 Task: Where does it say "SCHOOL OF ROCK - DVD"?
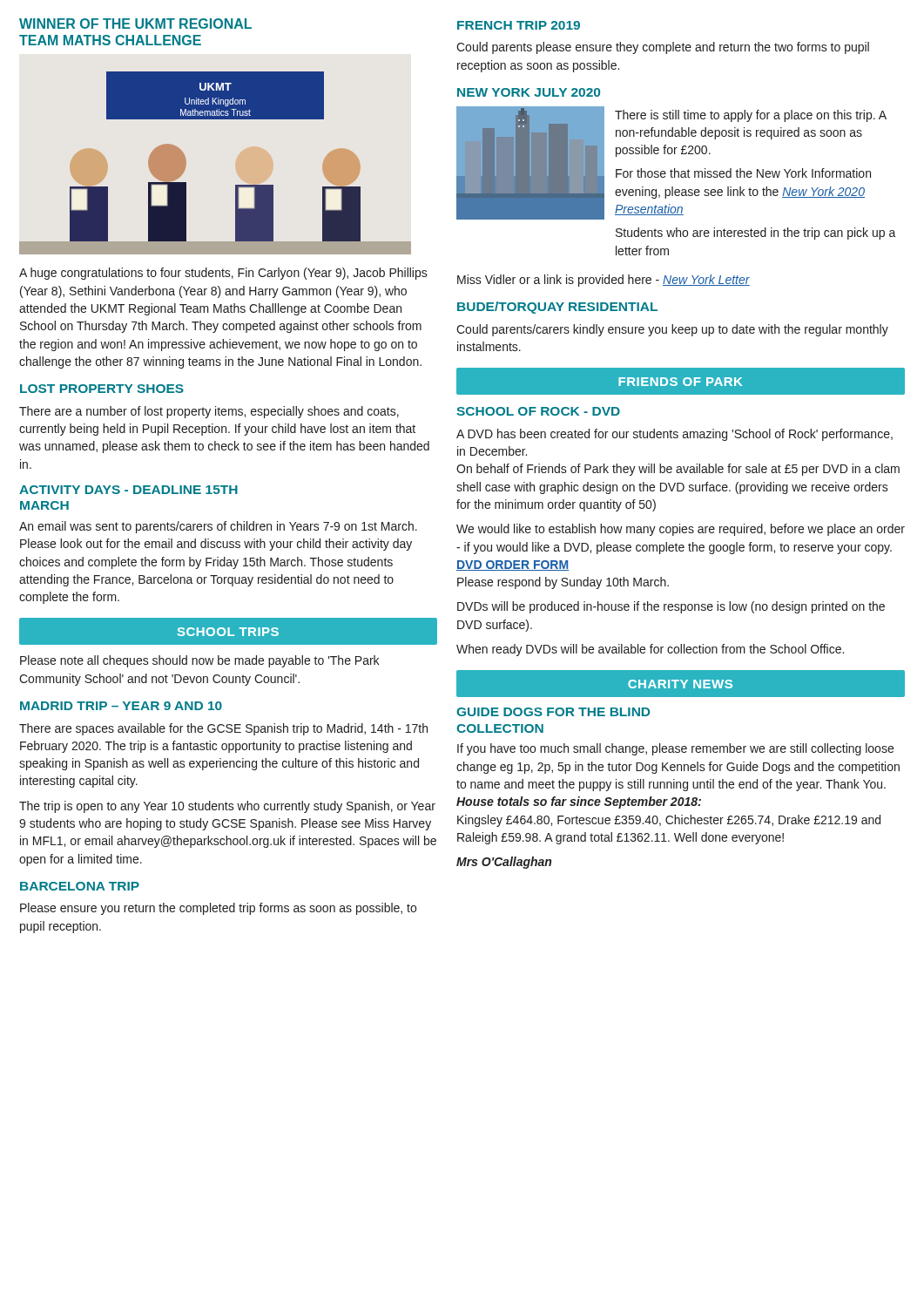538,411
